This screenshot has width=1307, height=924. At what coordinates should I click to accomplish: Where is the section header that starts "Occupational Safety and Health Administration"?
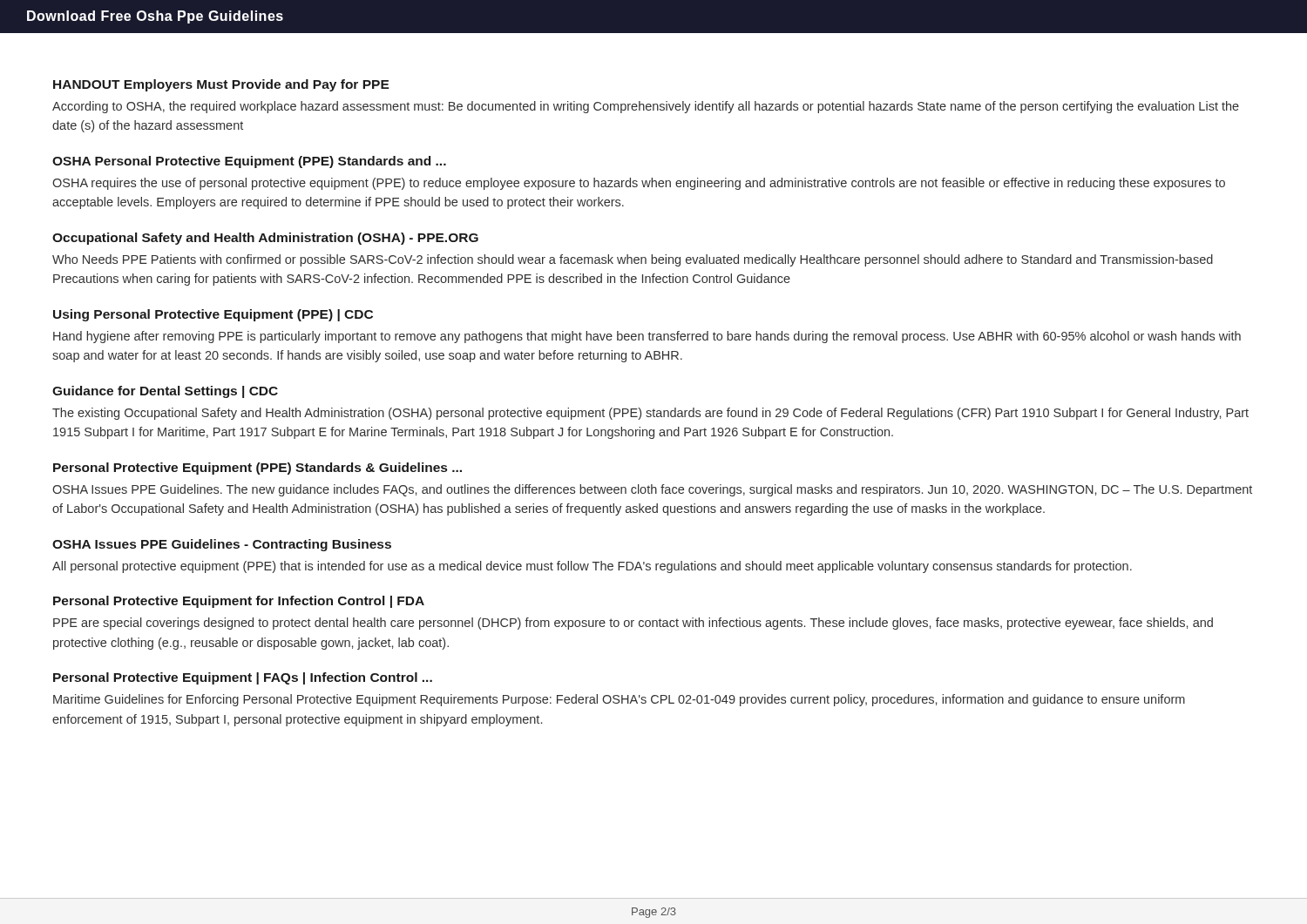(x=266, y=237)
